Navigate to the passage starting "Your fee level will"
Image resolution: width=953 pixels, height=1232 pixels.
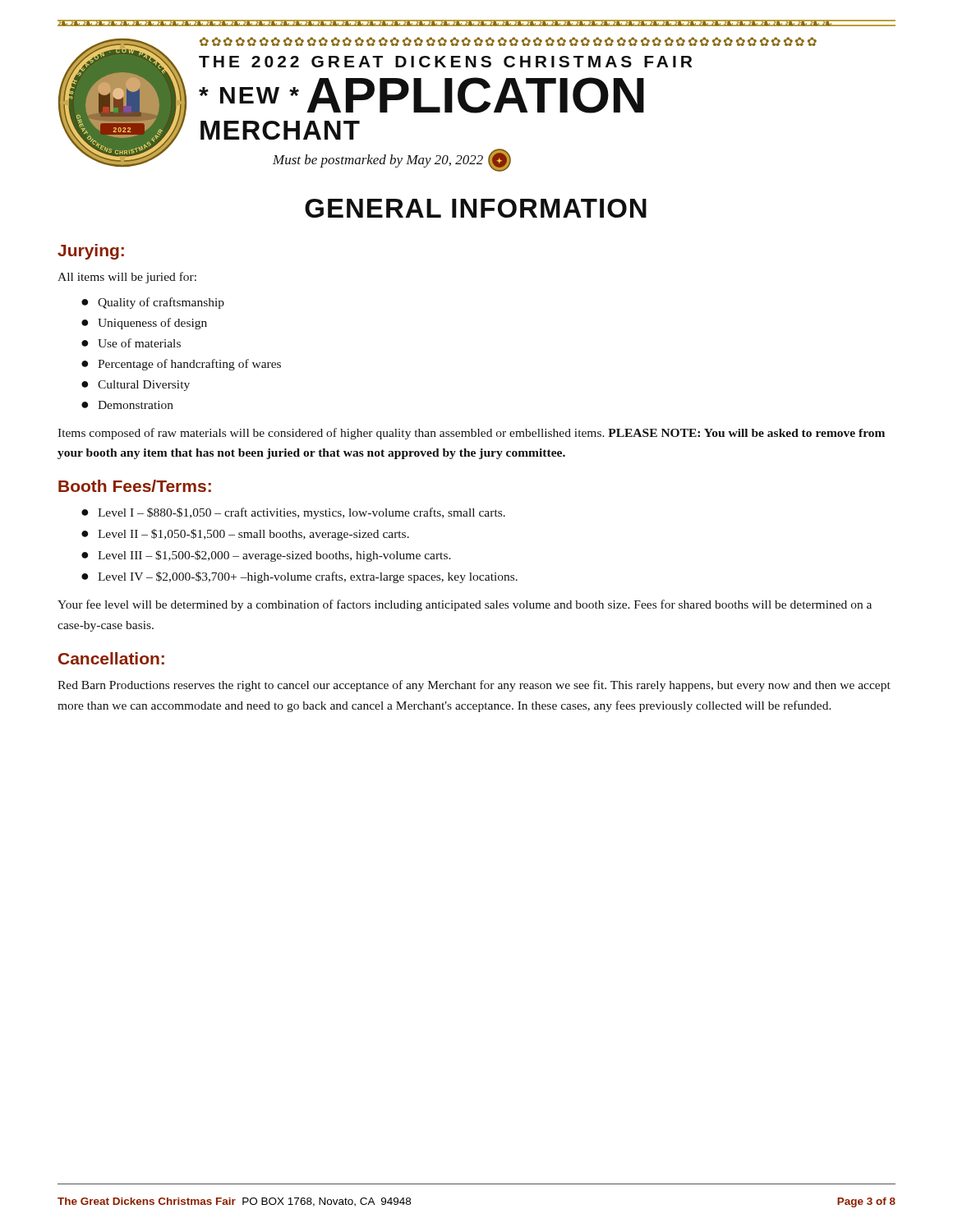(x=465, y=614)
